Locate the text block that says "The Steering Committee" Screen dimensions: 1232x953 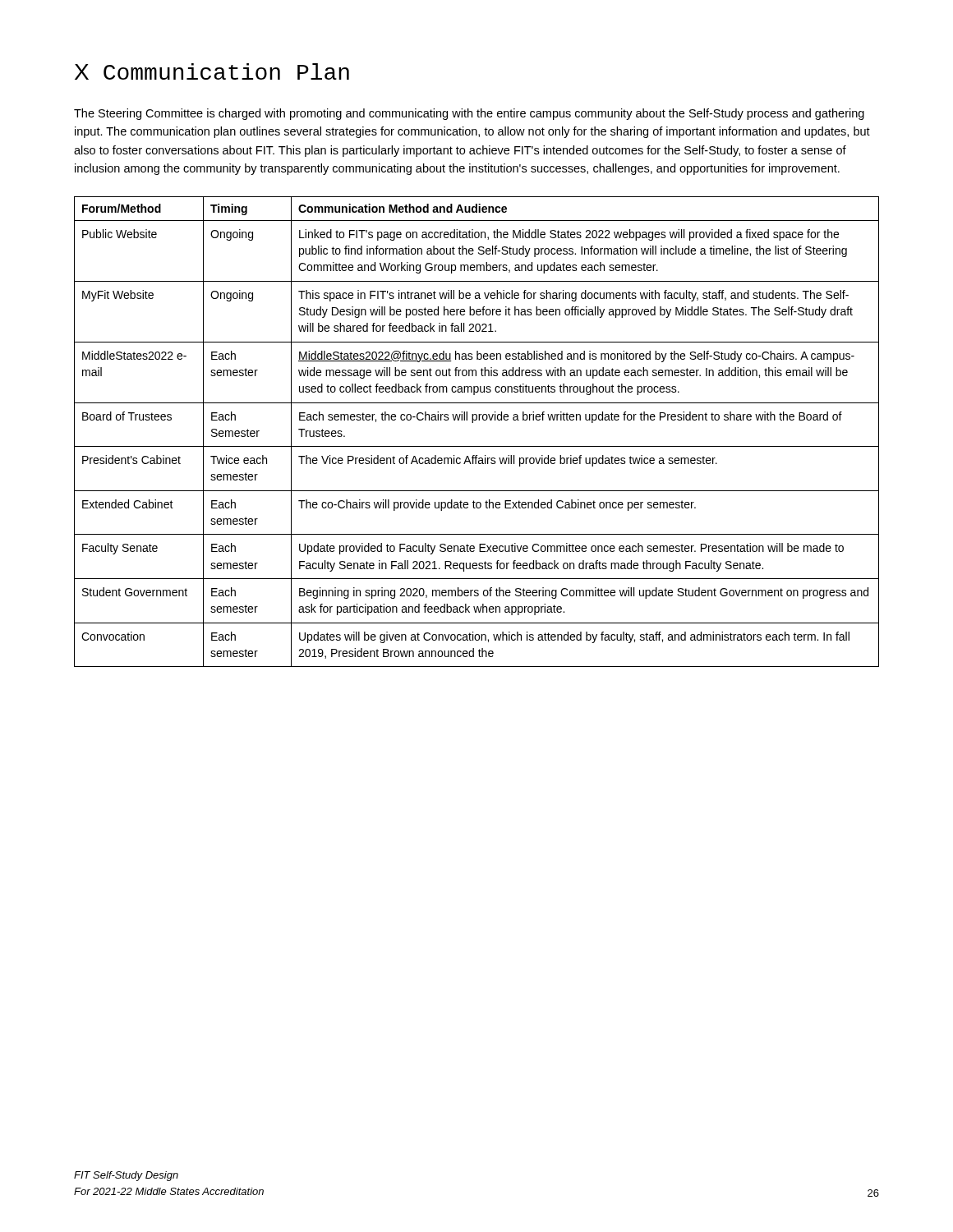(x=472, y=141)
